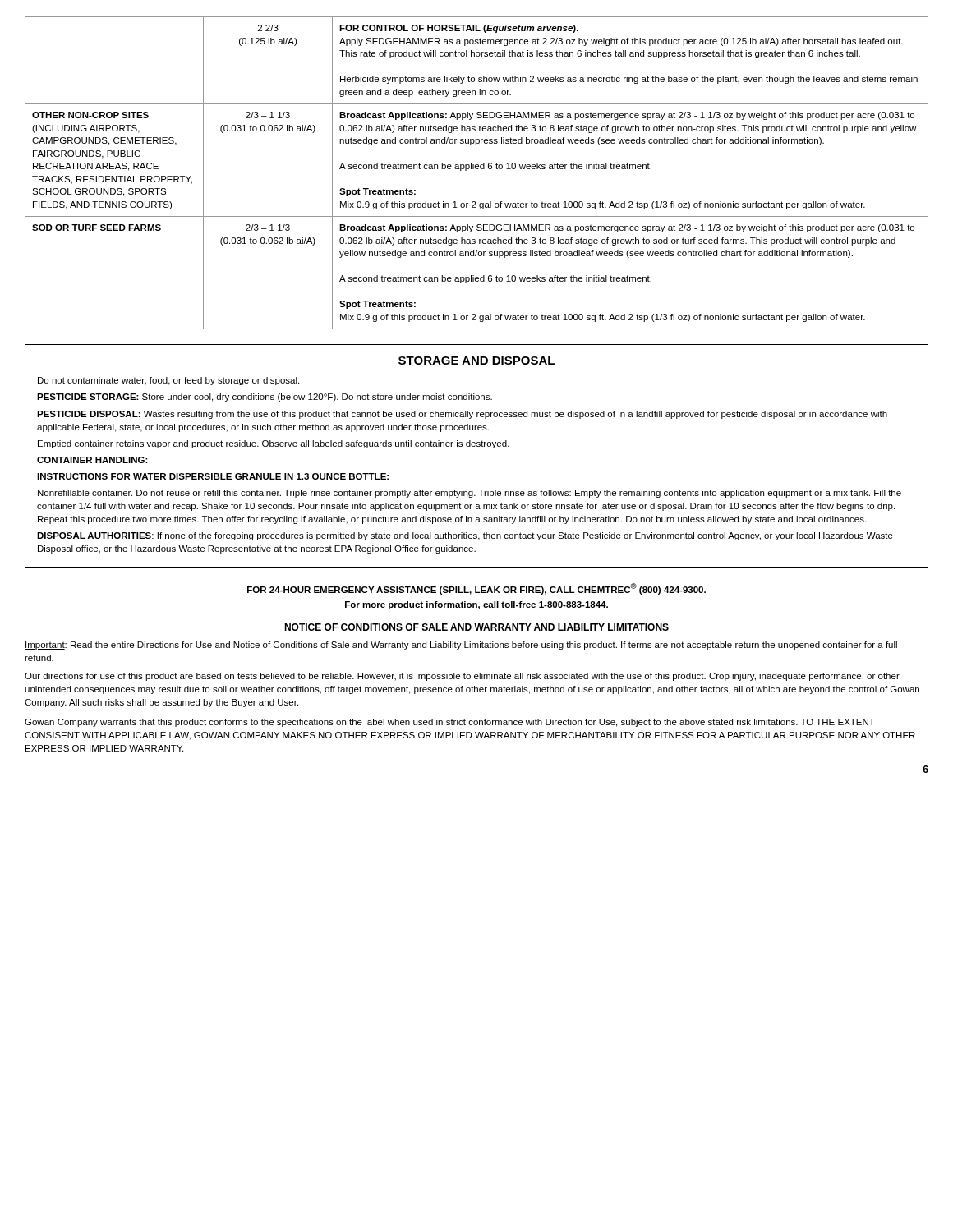Locate the text block that reads "Important: Read the entire Directions for Use and"

click(x=461, y=651)
